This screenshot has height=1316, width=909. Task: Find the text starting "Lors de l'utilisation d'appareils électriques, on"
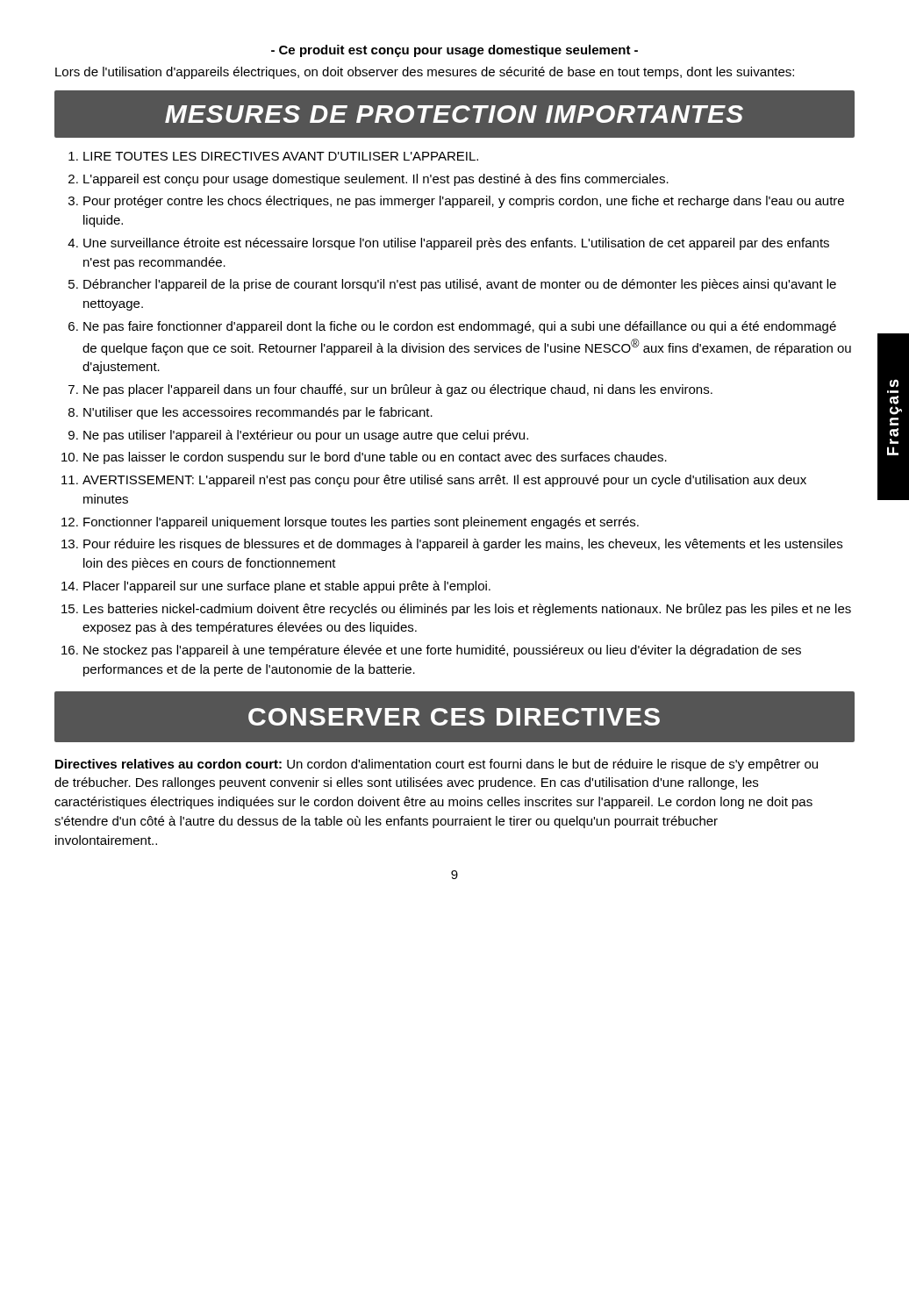(425, 72)
